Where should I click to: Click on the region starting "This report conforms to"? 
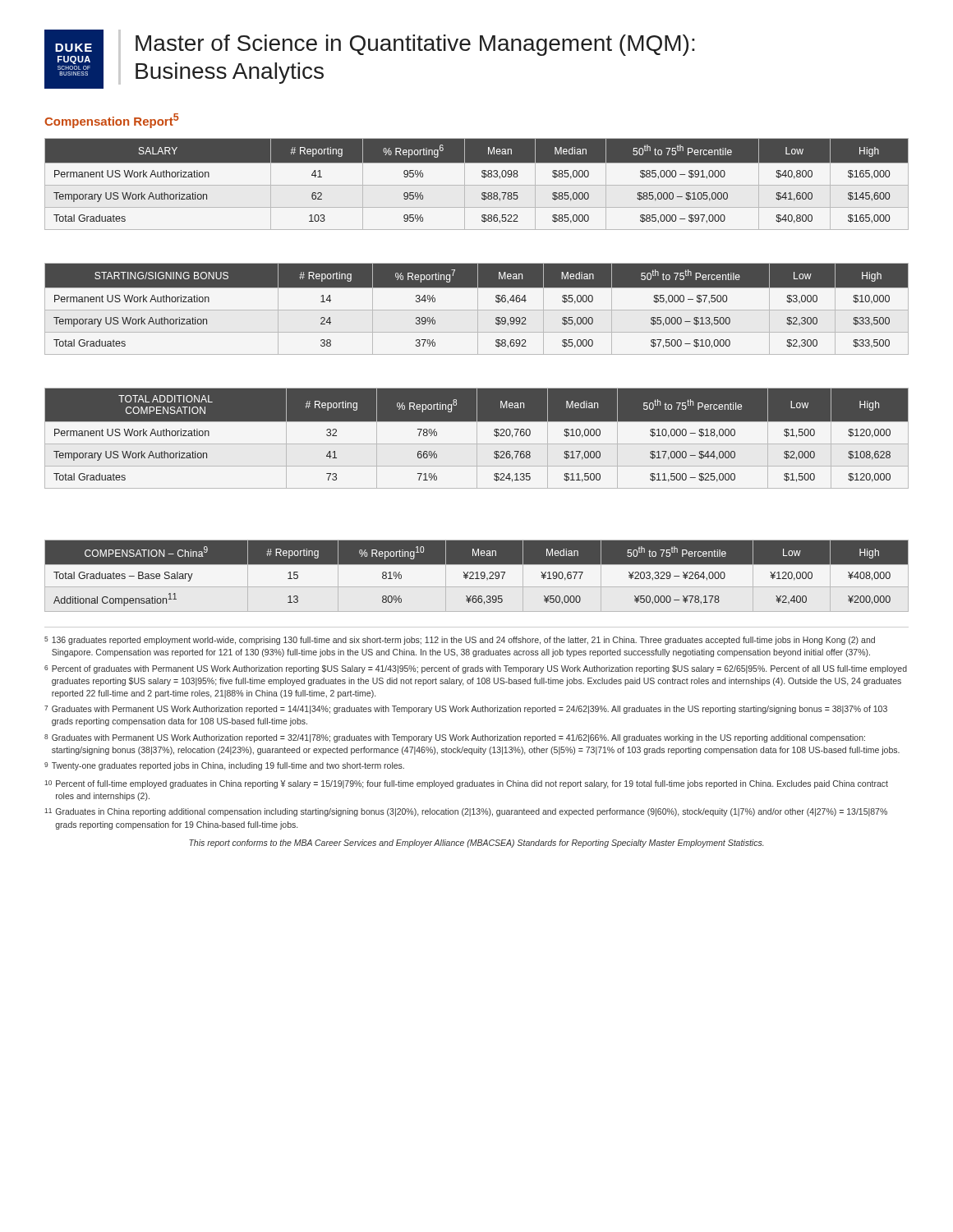pos(476,843)
